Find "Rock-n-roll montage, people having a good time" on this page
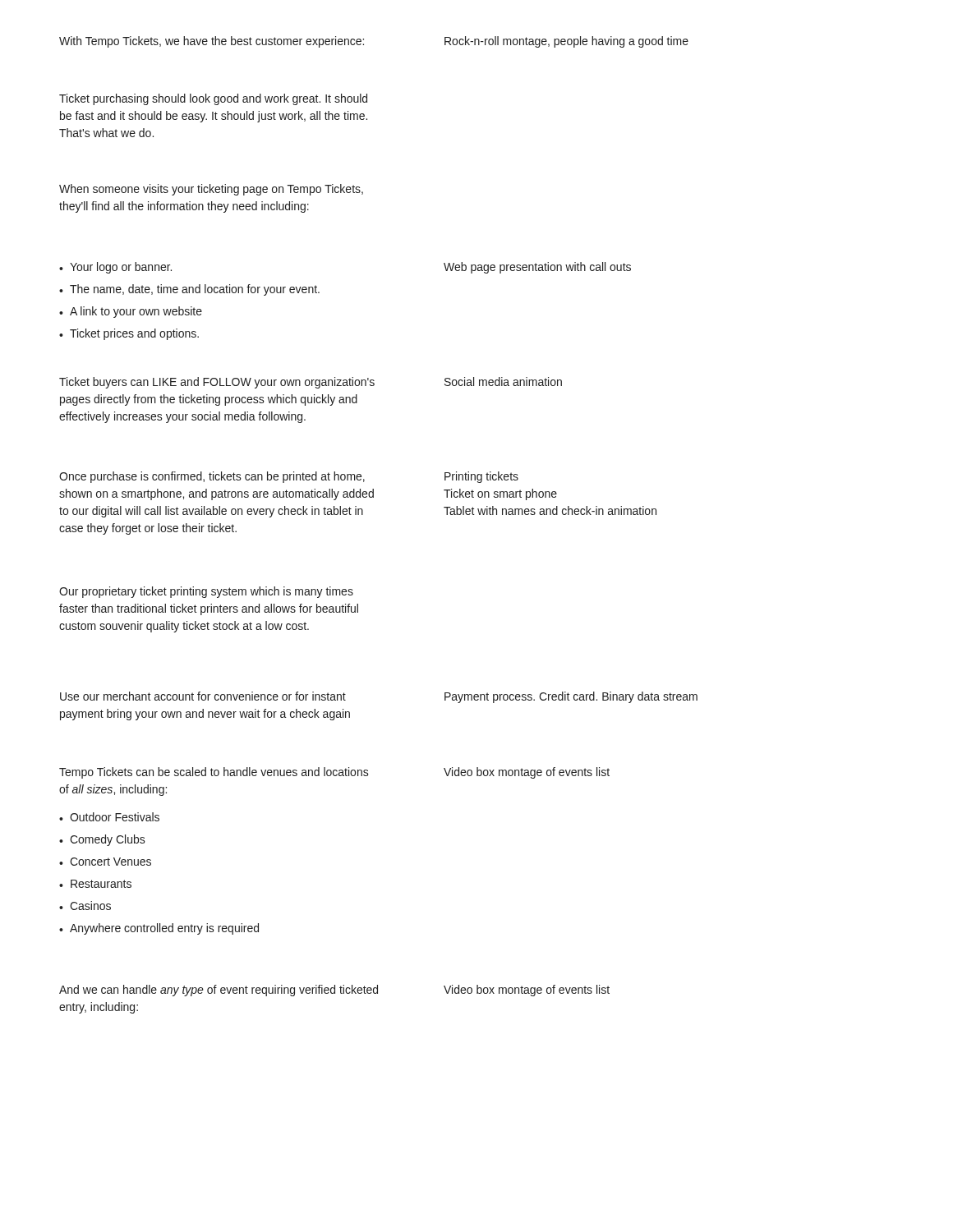 point(566,41)
